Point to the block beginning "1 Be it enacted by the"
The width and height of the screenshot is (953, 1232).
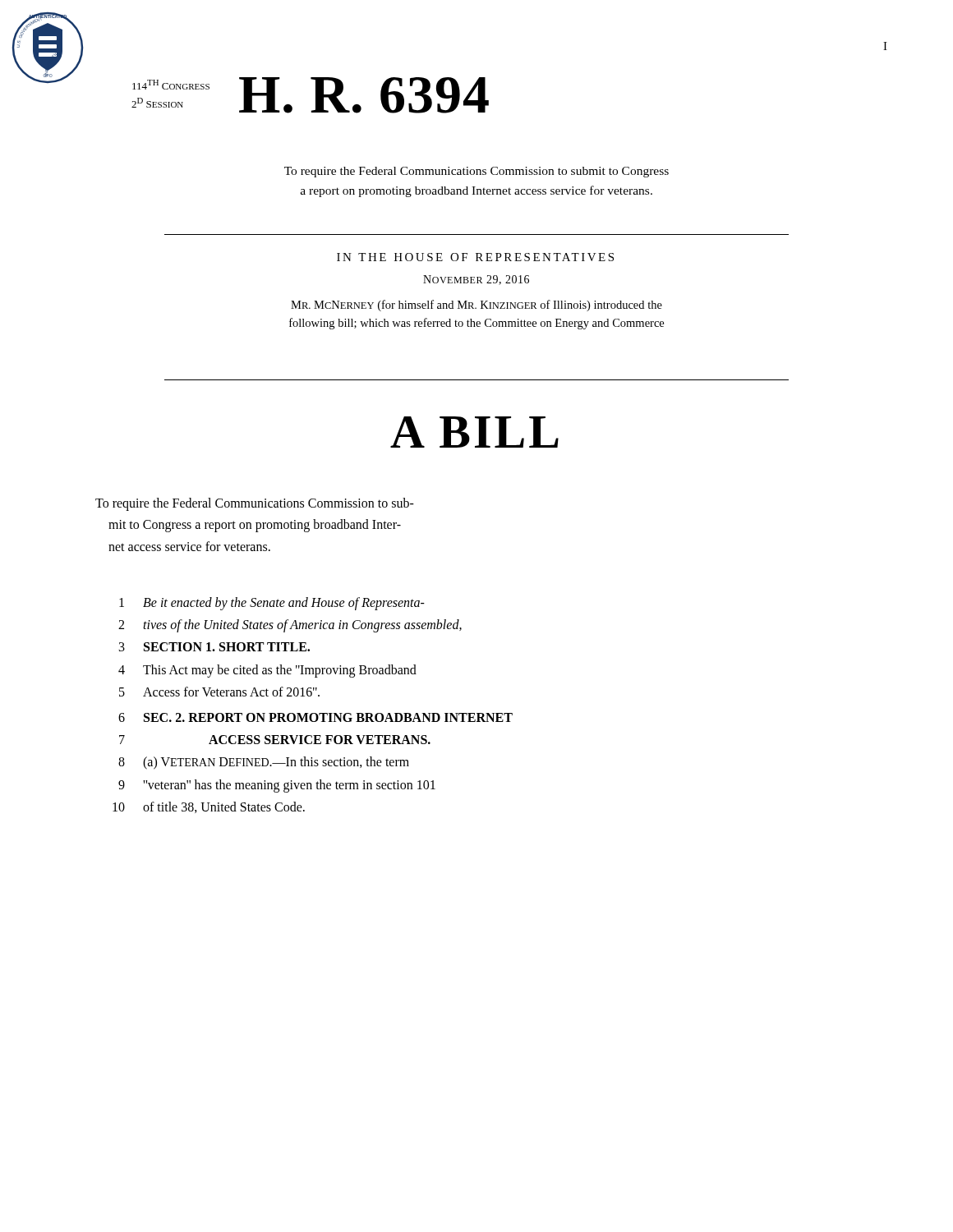272,604
